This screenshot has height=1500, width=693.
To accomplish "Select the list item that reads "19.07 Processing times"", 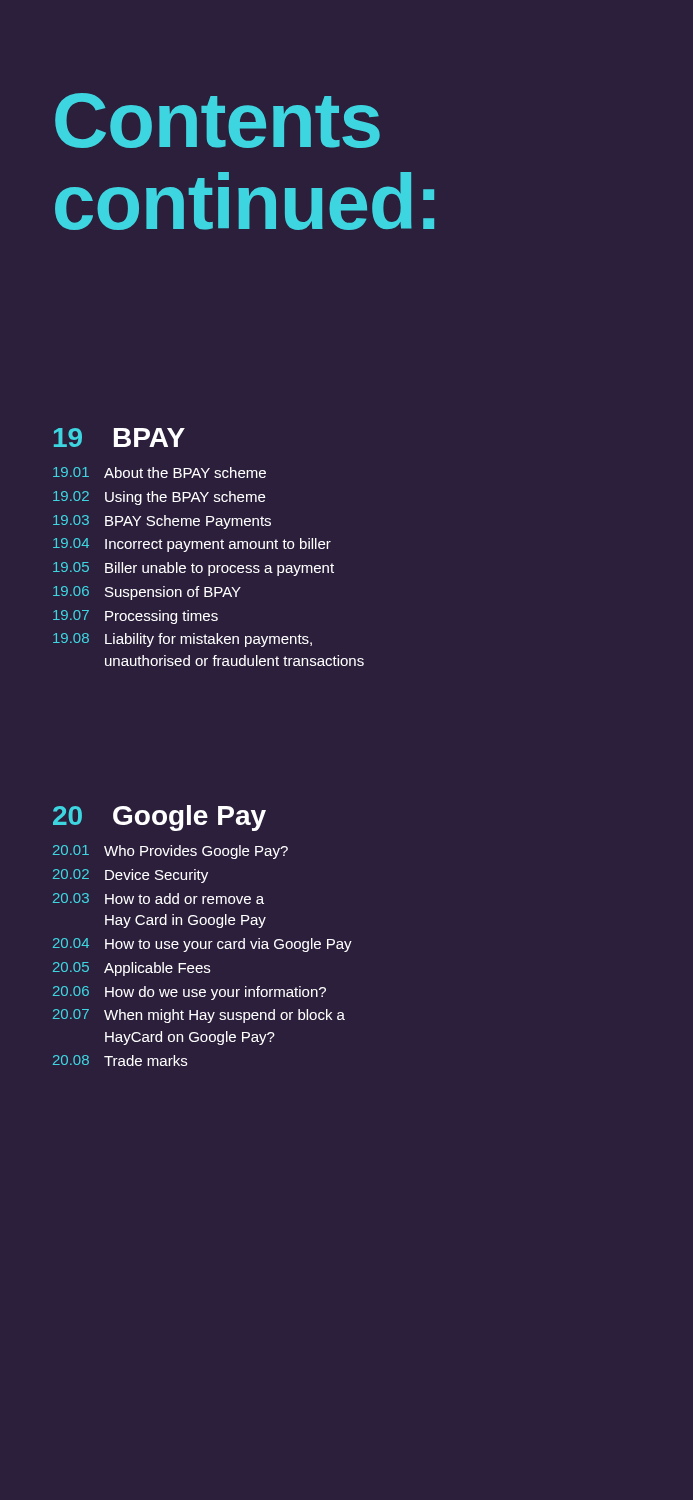I will 135,615.
